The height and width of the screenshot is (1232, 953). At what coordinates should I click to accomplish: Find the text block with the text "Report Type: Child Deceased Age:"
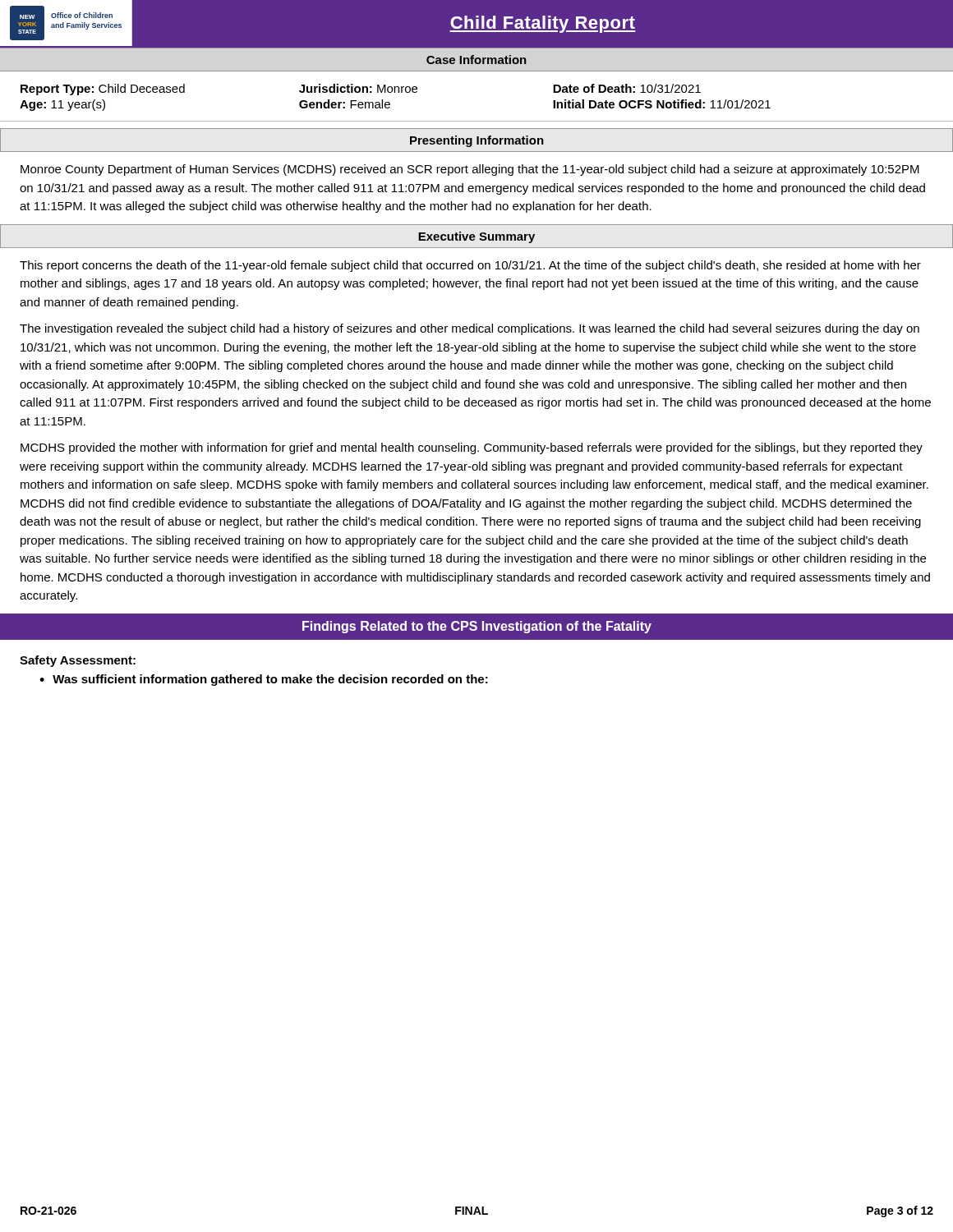[159, 96]
